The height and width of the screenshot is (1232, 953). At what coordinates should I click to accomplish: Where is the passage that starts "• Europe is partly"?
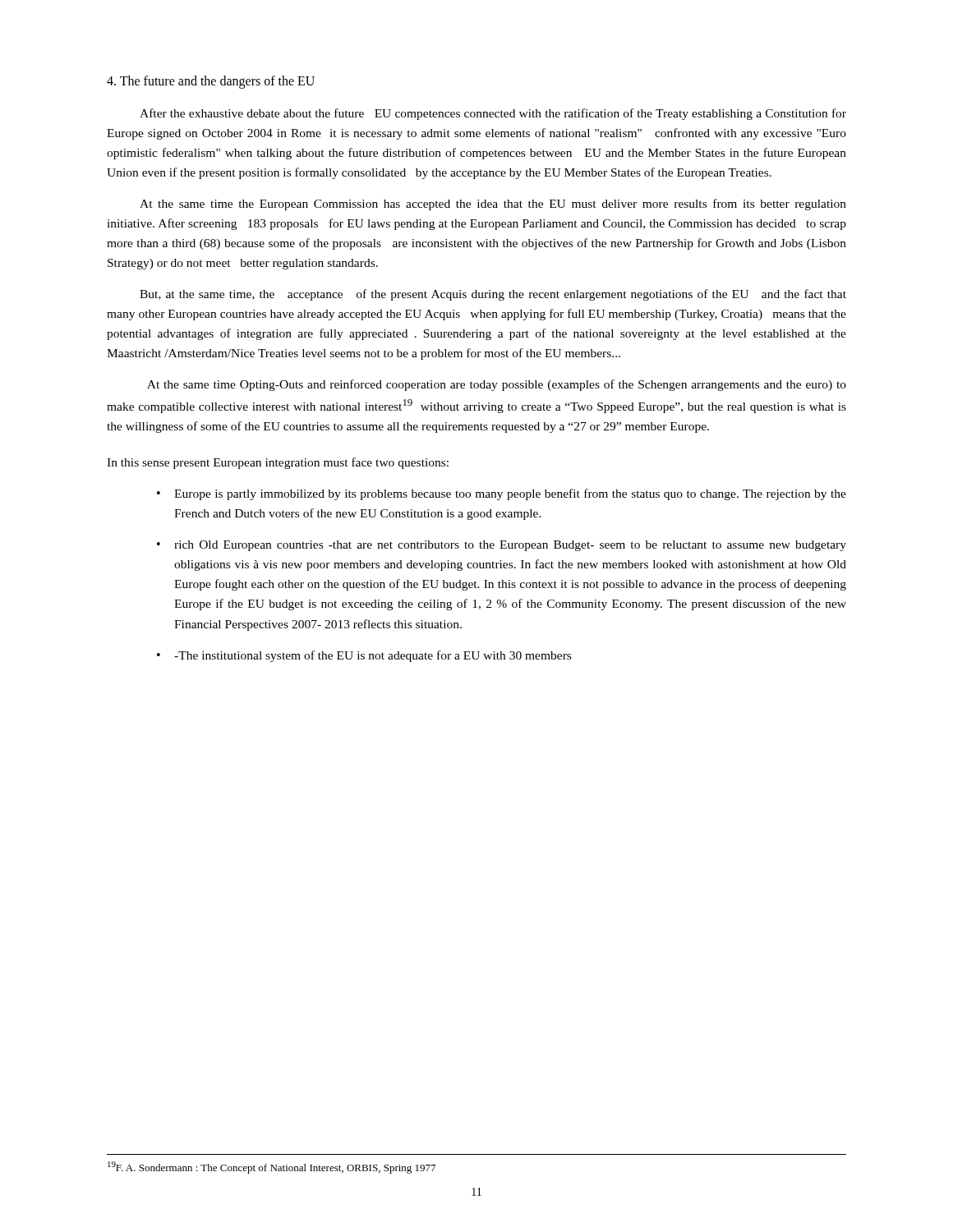(x=501, y=504)
